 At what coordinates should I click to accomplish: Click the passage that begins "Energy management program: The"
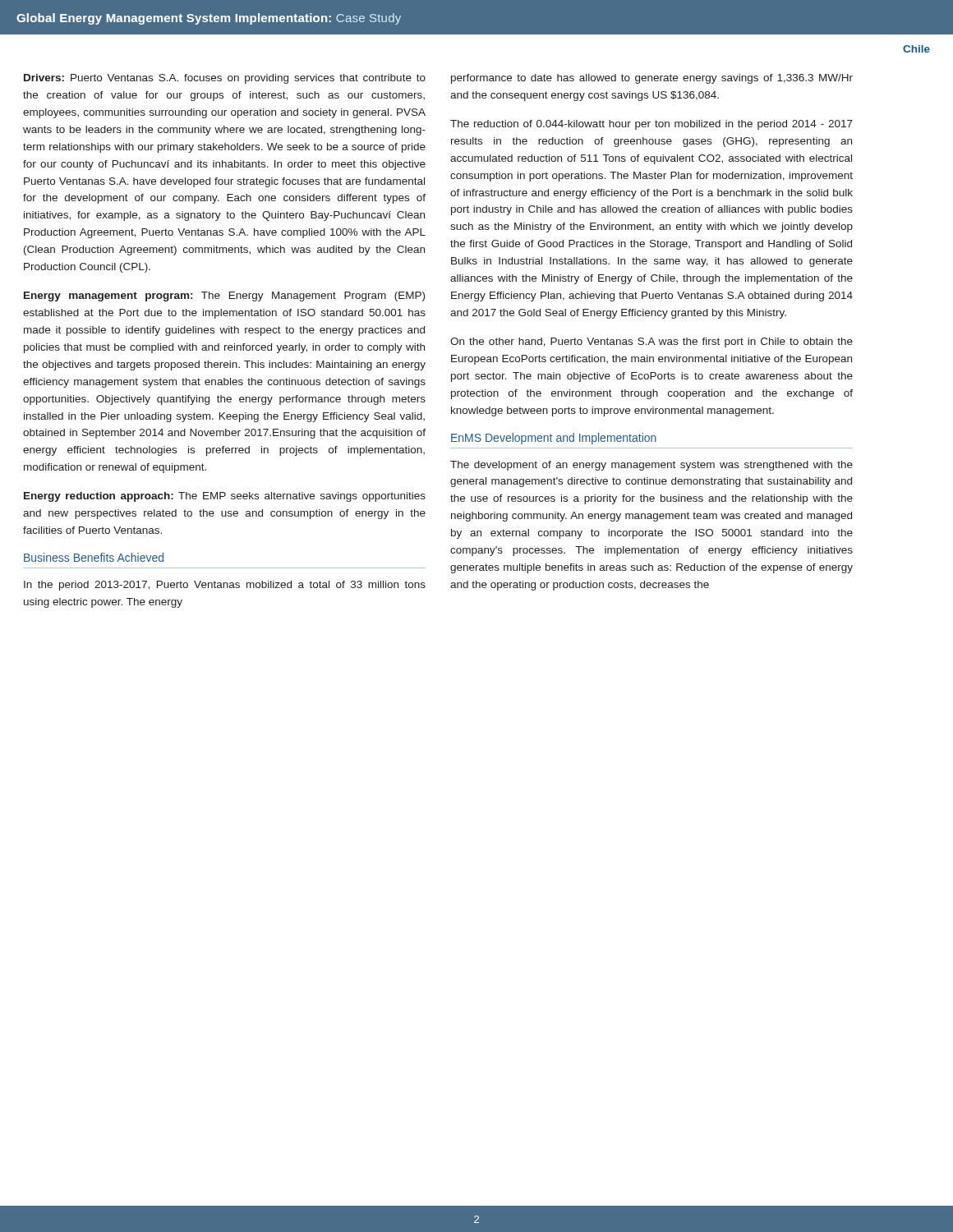(x=224, y=381)
